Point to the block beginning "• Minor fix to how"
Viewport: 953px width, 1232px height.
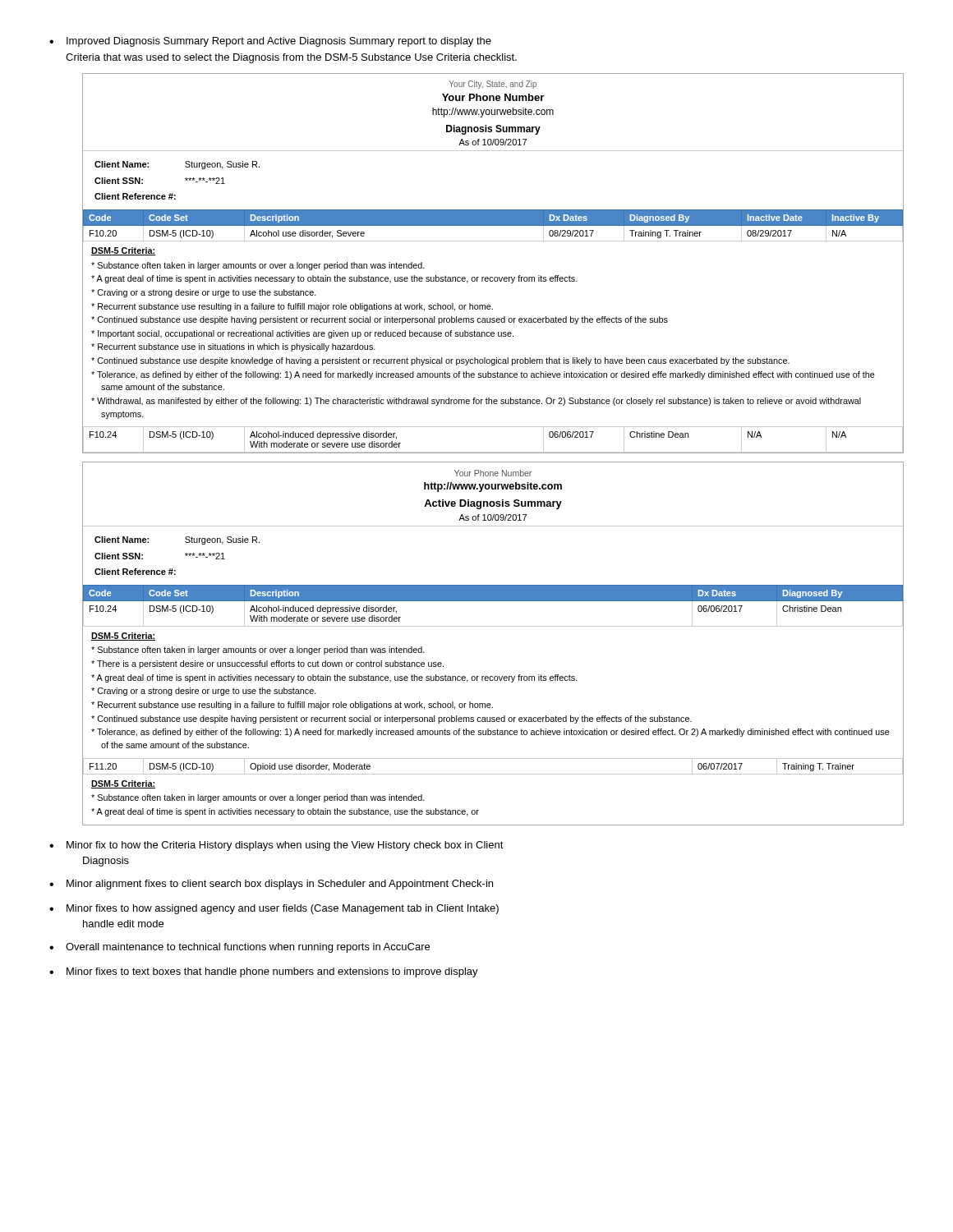(x=476, y=853)
